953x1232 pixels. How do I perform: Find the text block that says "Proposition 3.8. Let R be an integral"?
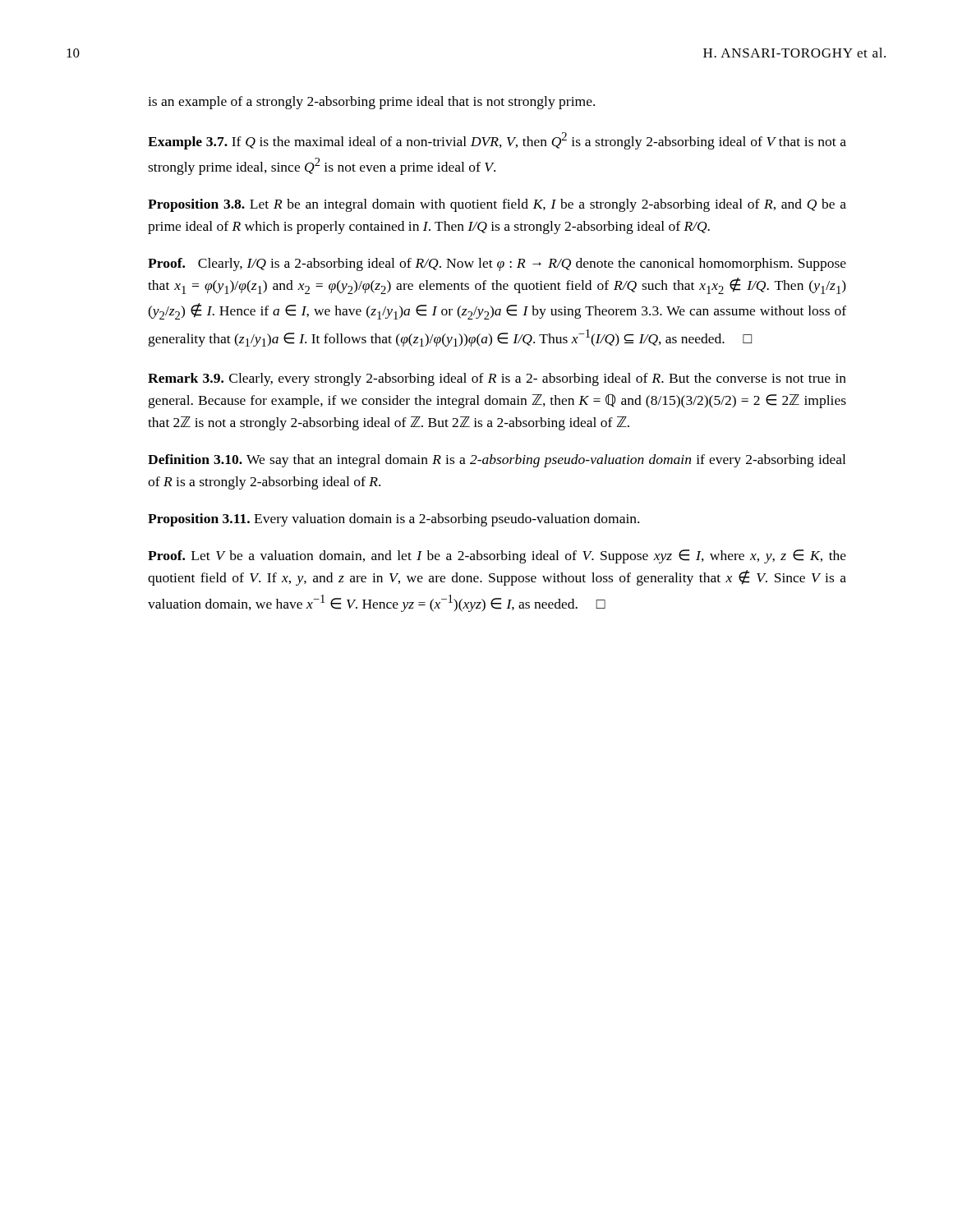[497, 215]
